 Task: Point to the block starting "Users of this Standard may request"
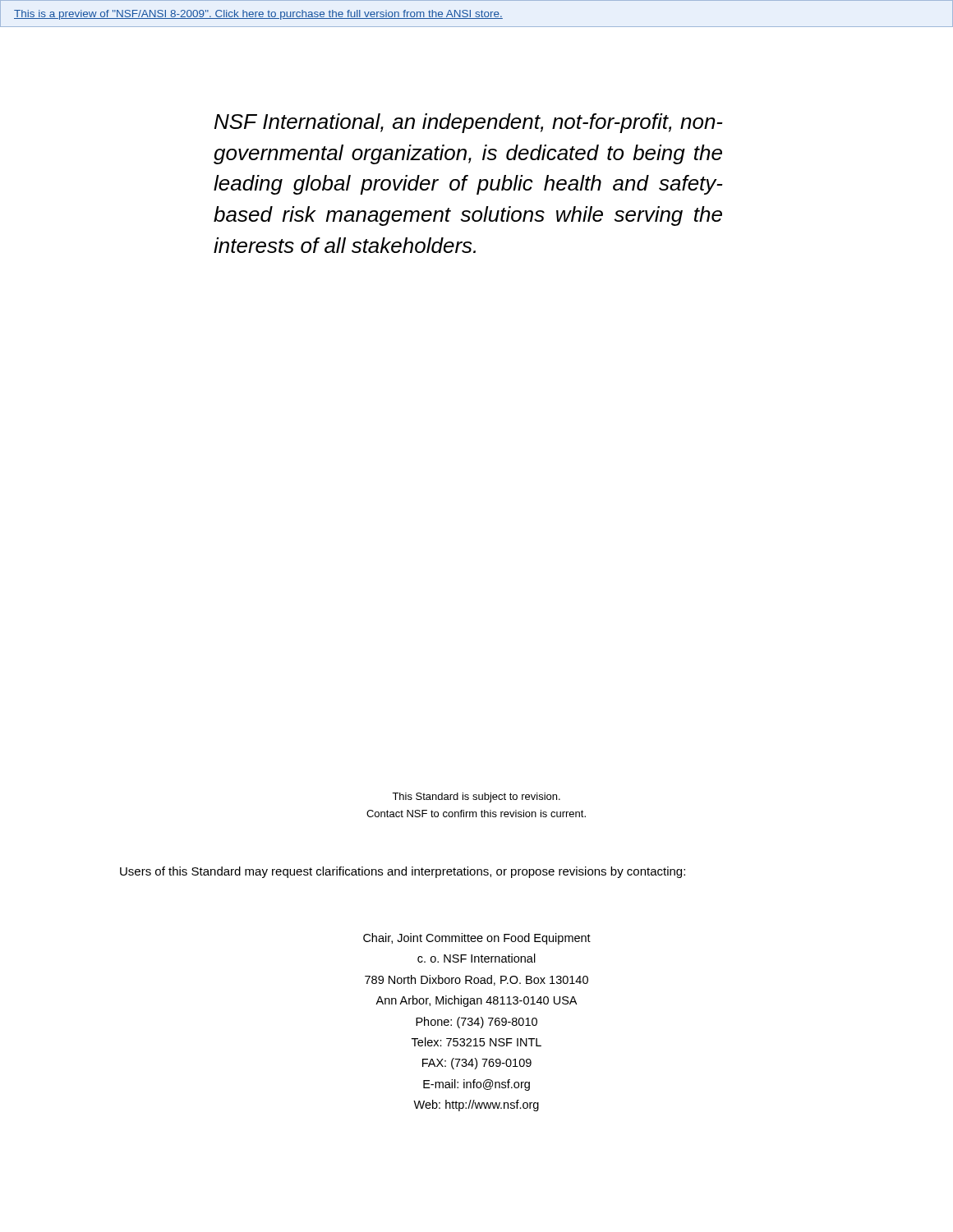(x=403, y=871)
